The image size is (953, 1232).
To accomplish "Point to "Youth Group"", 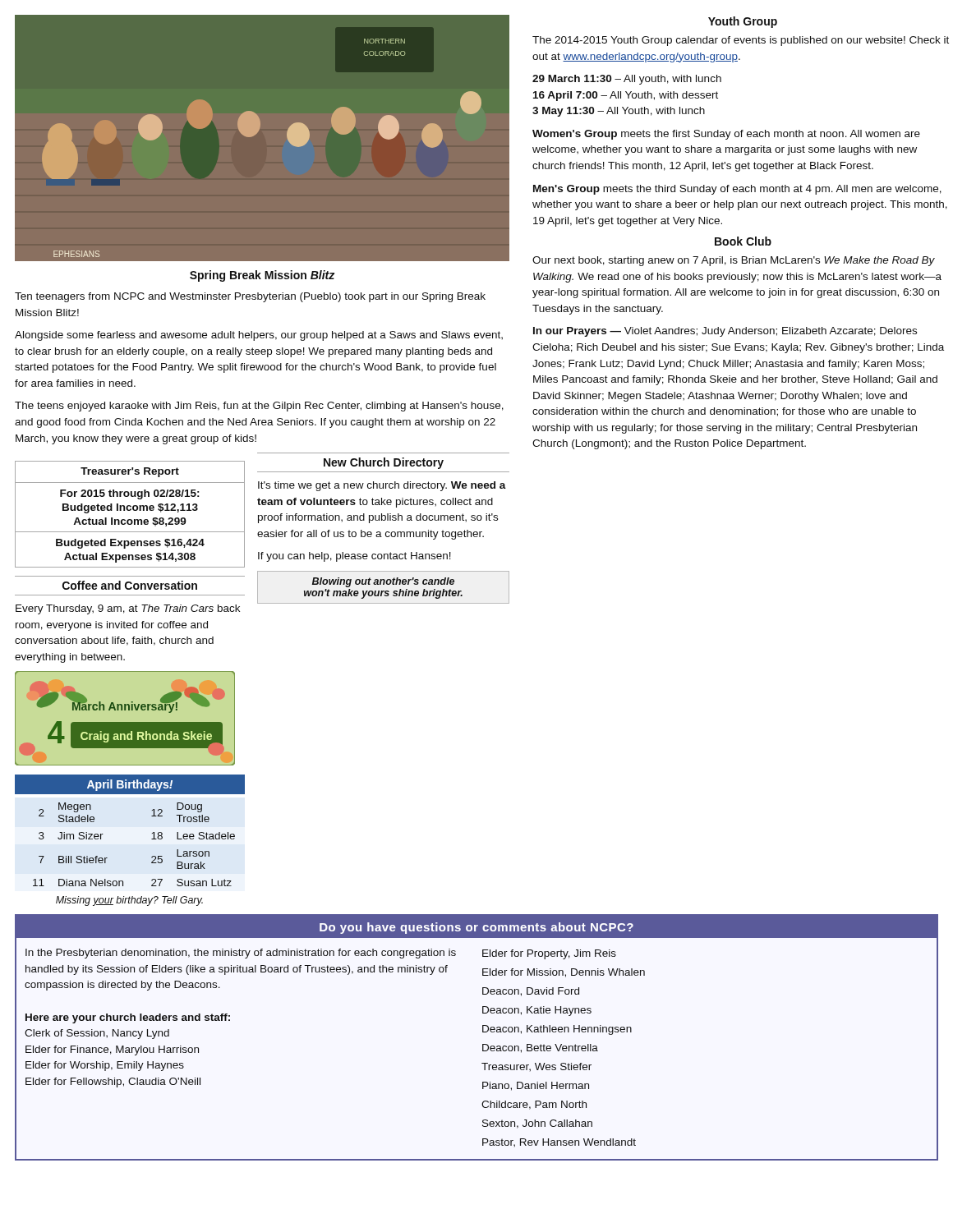I will [743, 21].
